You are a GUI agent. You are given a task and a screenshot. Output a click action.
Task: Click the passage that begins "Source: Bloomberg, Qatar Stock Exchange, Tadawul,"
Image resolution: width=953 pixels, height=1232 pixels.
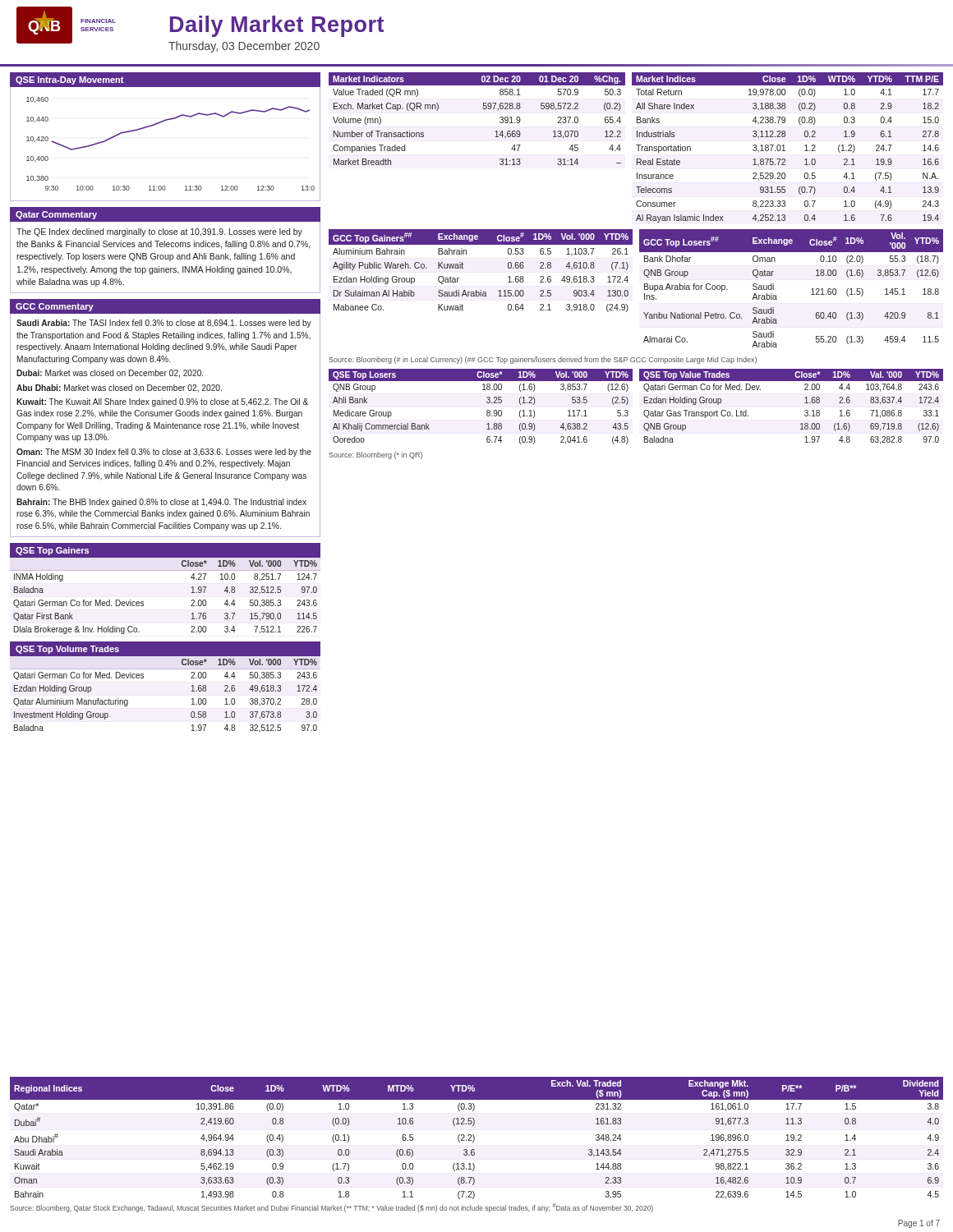point(332,1207)
